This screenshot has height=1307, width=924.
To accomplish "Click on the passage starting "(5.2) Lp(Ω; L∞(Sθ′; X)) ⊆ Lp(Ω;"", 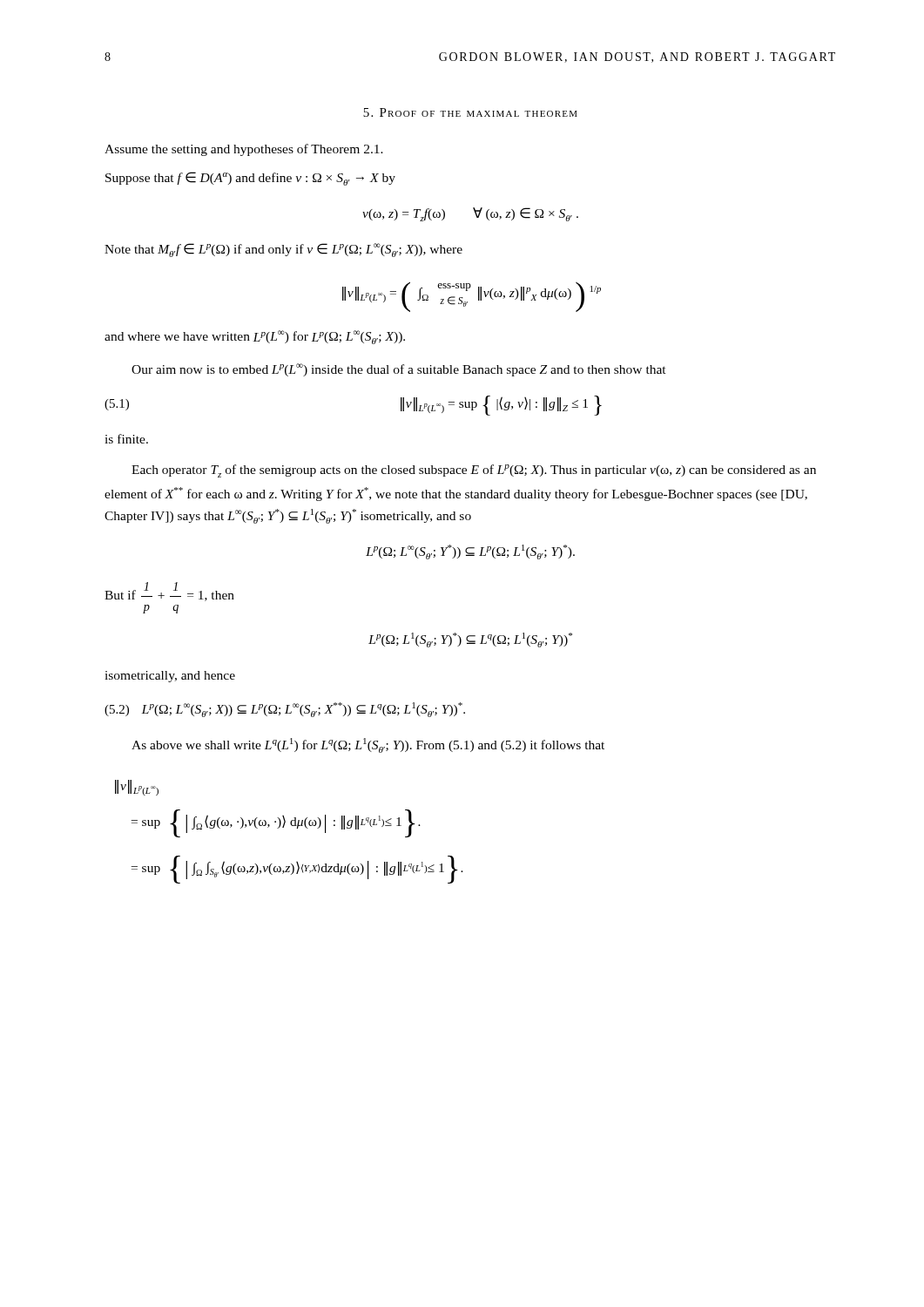I will pos(285,710).
